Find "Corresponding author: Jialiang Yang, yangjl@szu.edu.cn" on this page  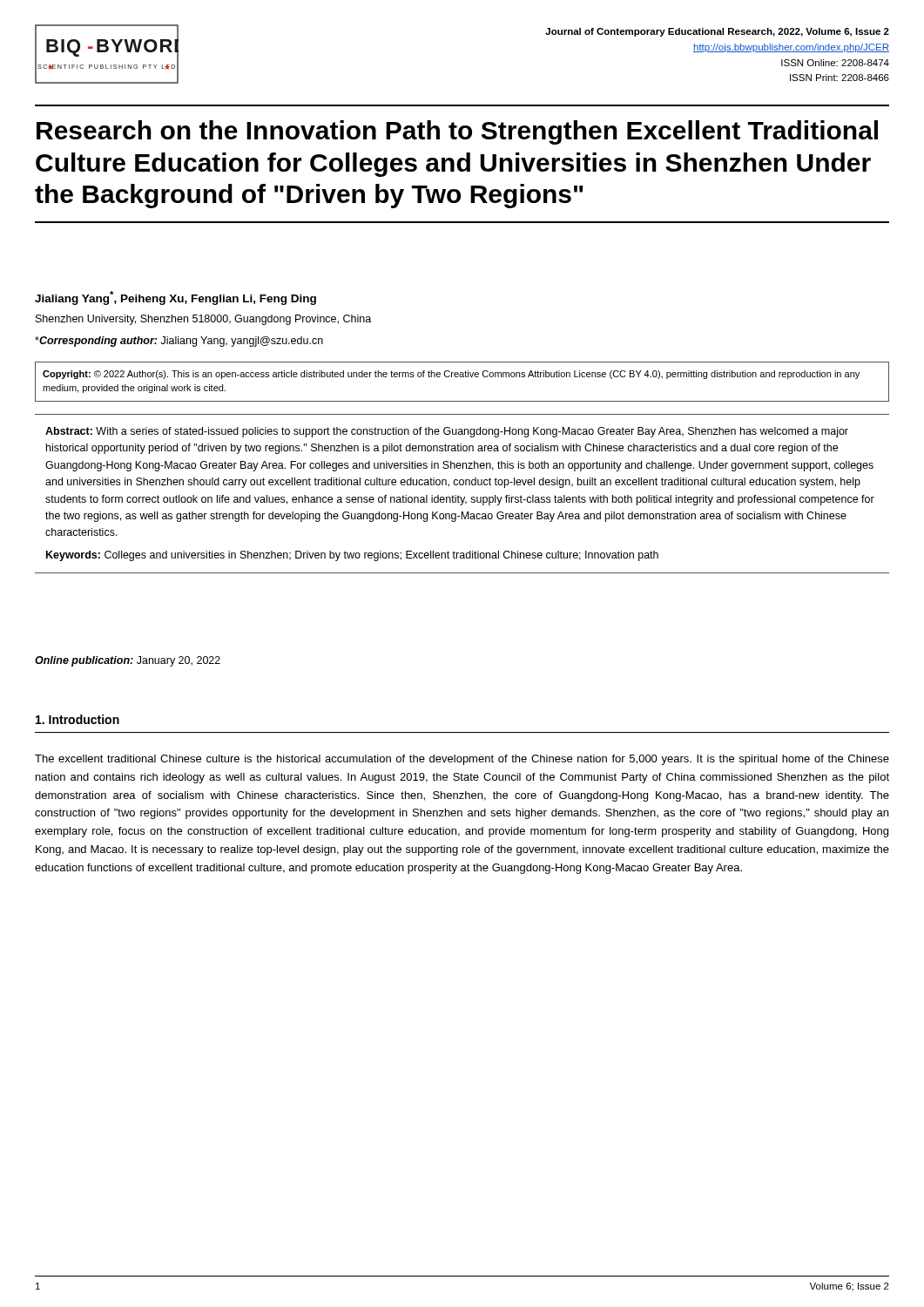click(179, 341)
